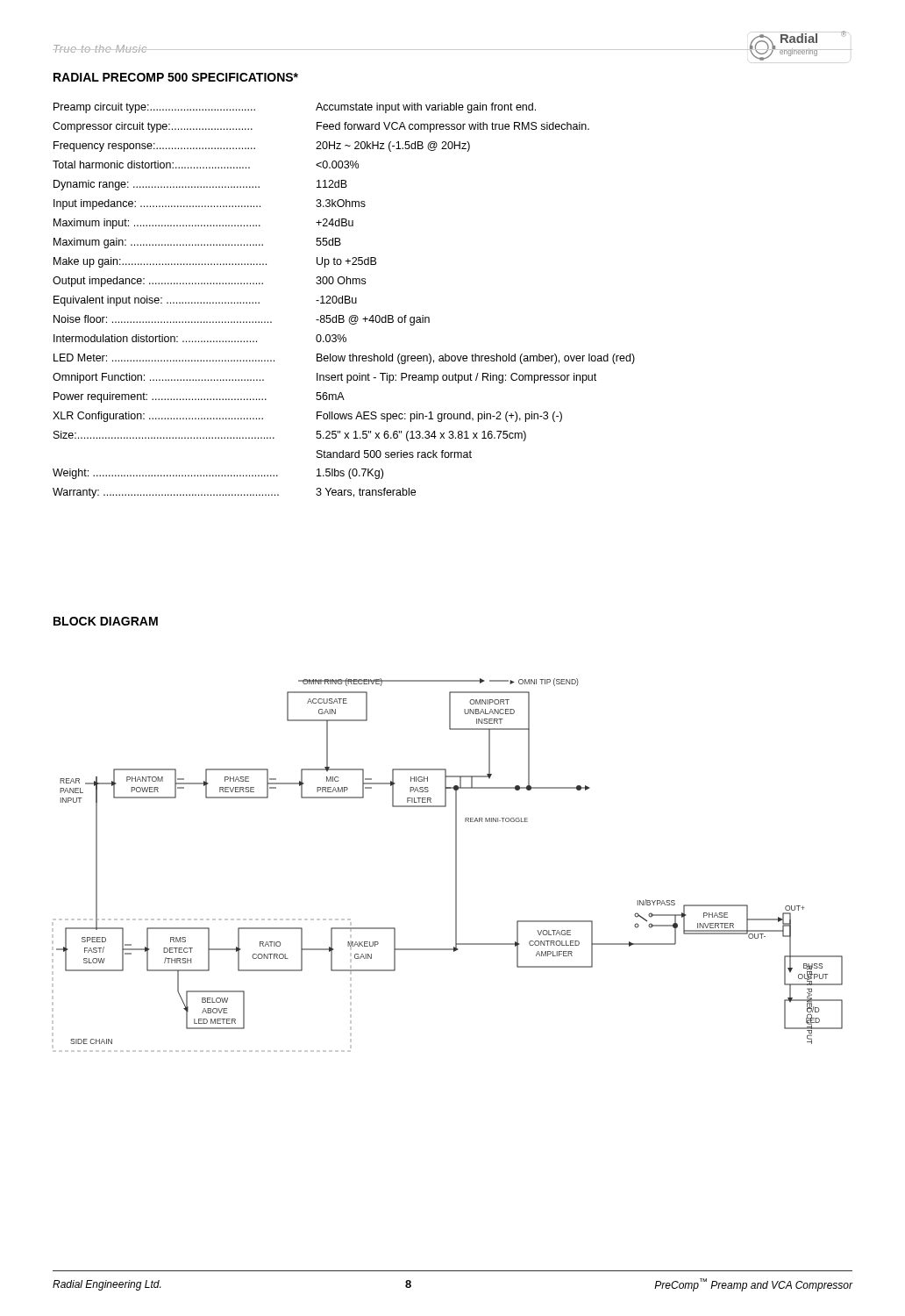Viewport: 905px width, 1316px height.
Task: Find the block on this page that starts "Preamp circuit type:...................................Accumstate input"
Action: tap(344, 300)
